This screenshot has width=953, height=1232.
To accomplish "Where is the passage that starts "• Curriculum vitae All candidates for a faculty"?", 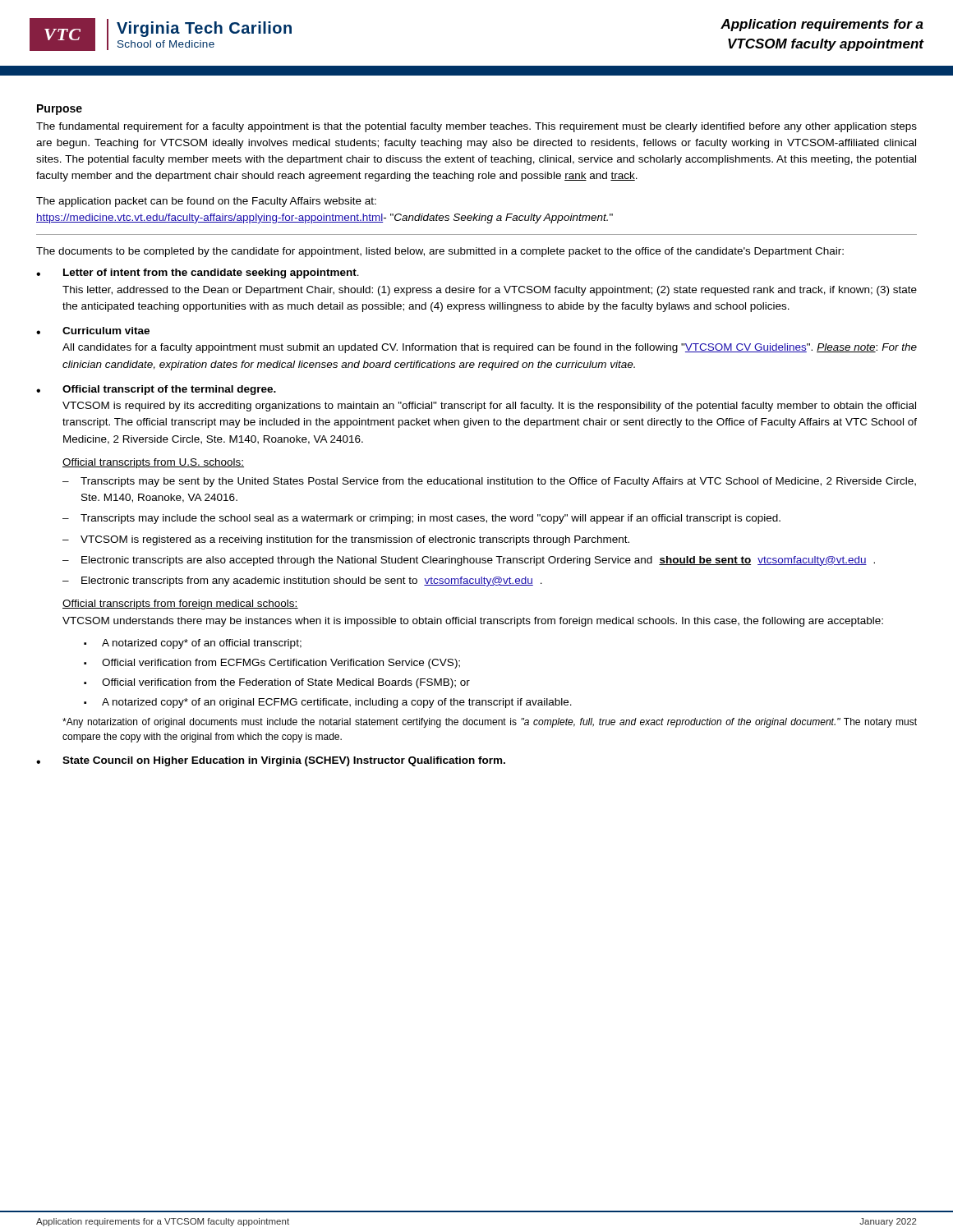I will click(x=476, y=348).
